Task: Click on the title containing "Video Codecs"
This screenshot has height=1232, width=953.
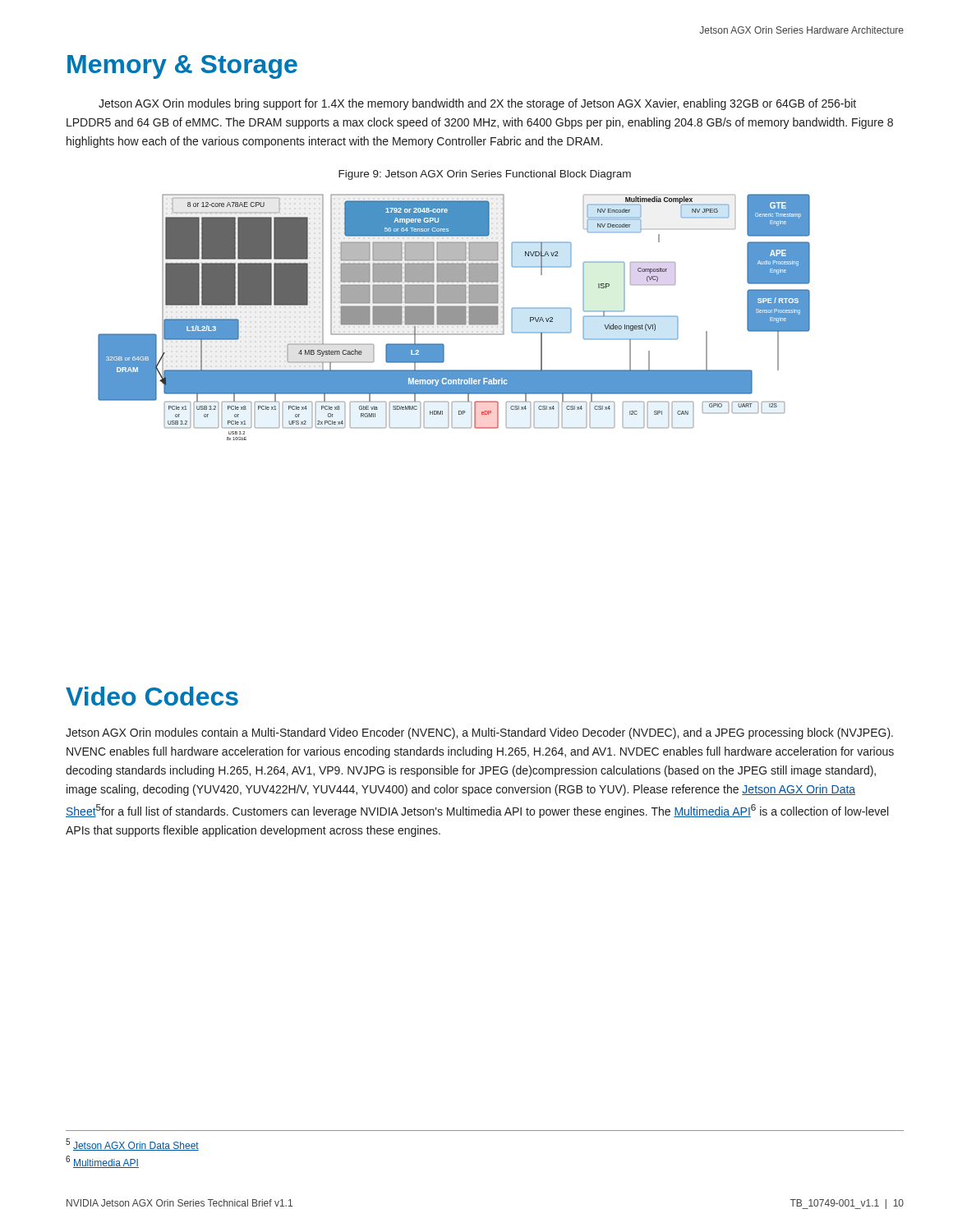Action: click(x=152, y=697)
